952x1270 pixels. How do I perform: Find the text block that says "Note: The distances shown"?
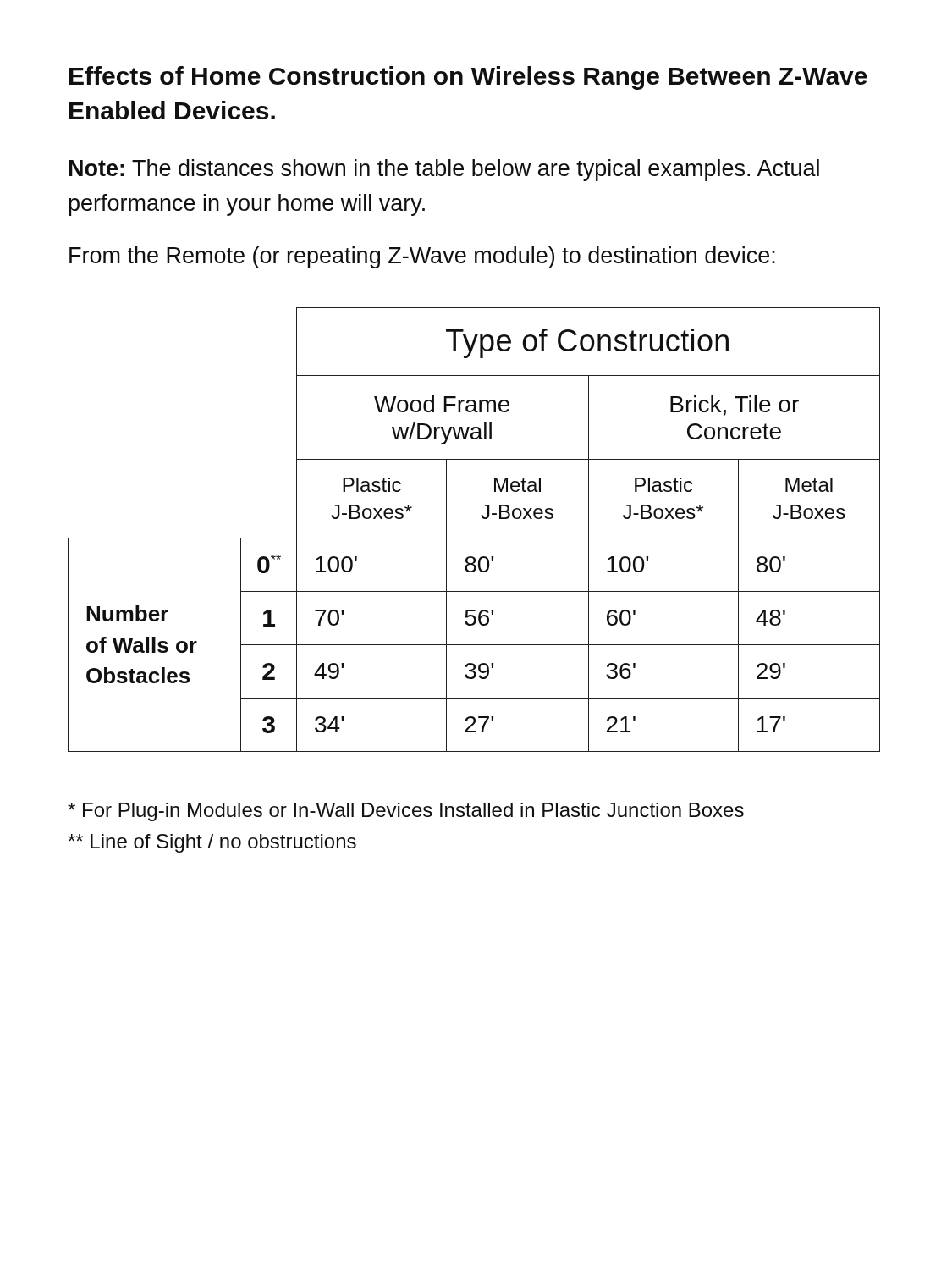click(x=476, y=186)
